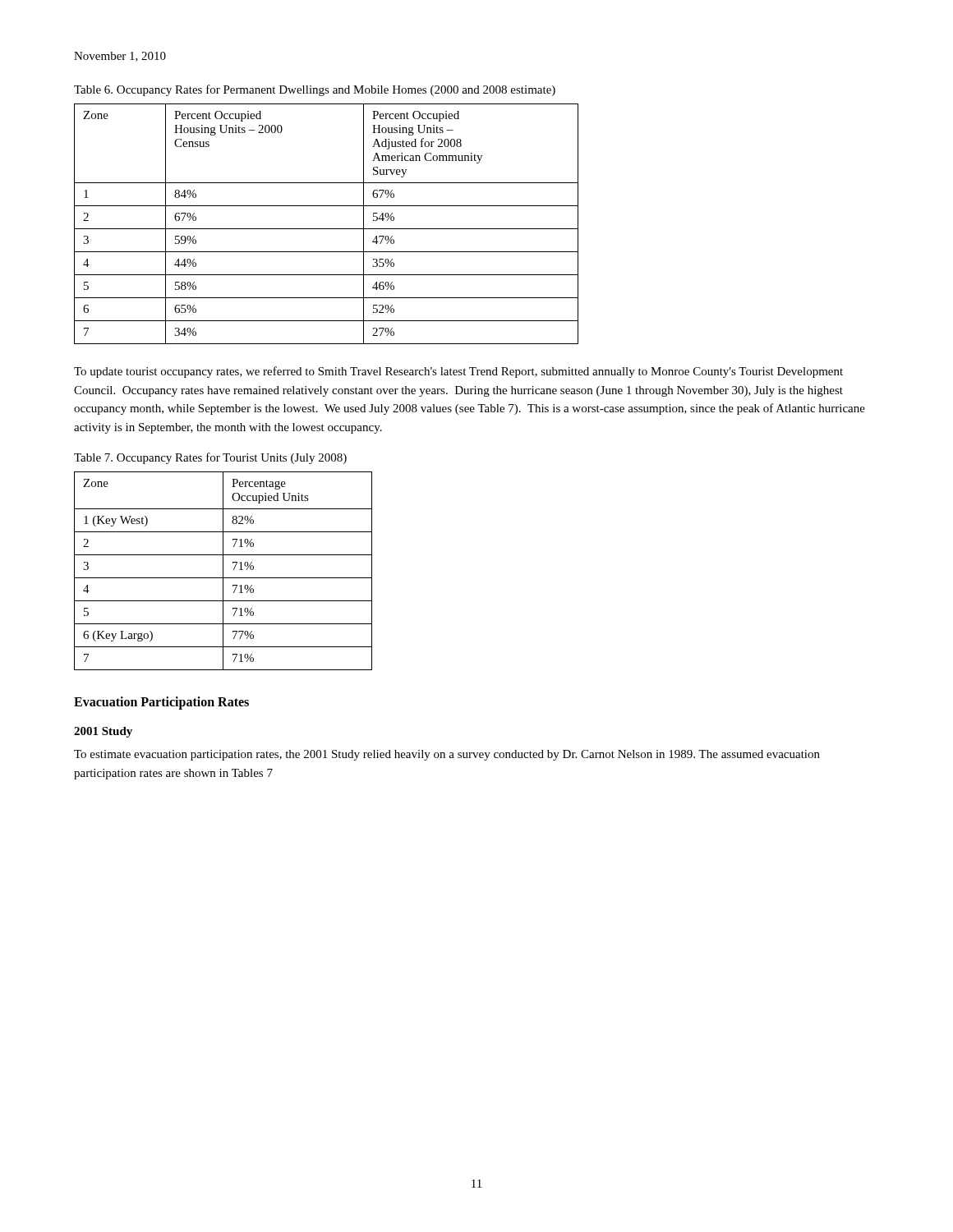Navigate to the text block starting "To estimate evacuation participation"
The width and height of the screenshot is (953, 1232).
447,763
